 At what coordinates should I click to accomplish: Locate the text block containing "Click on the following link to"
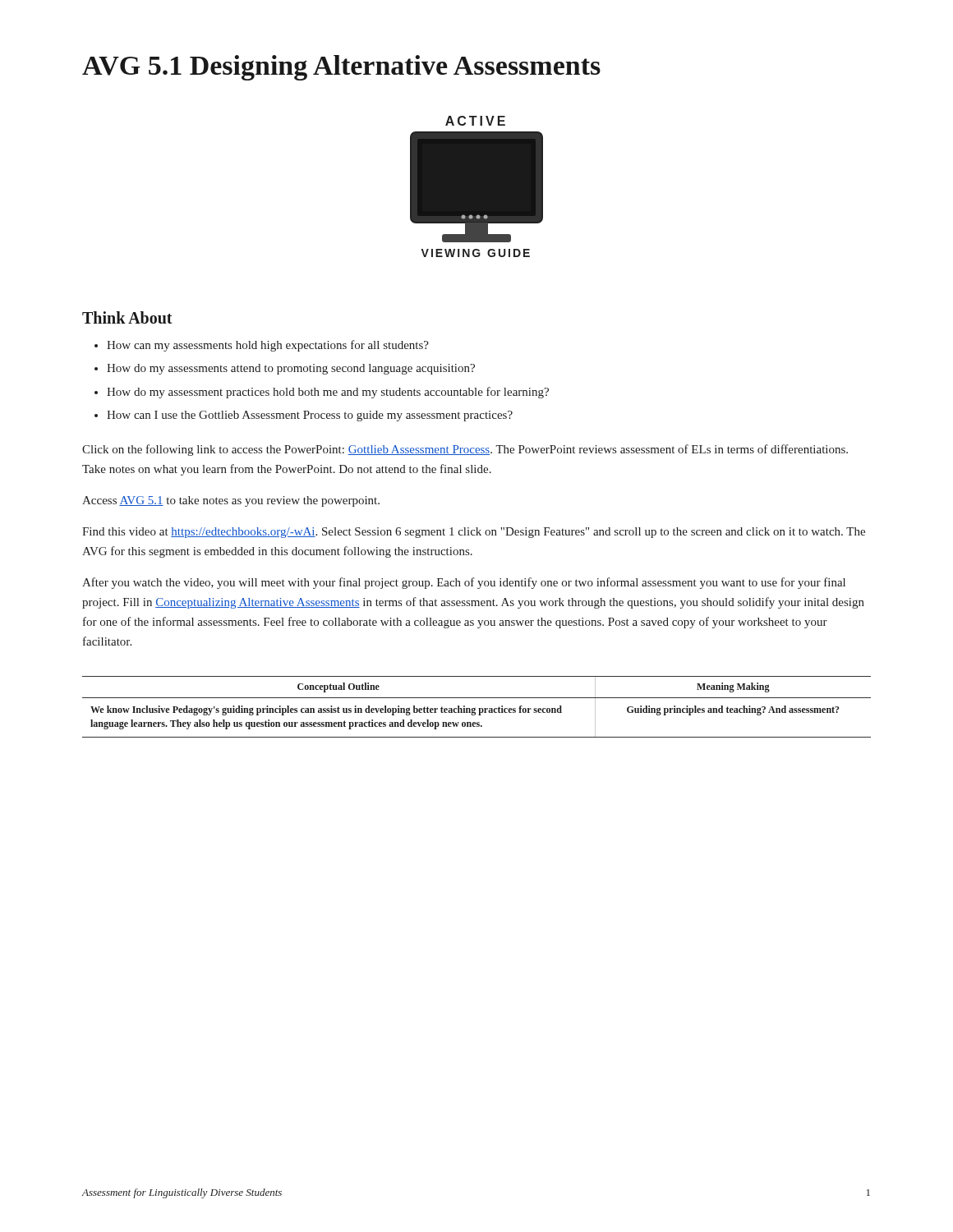[x=465, y=459]
